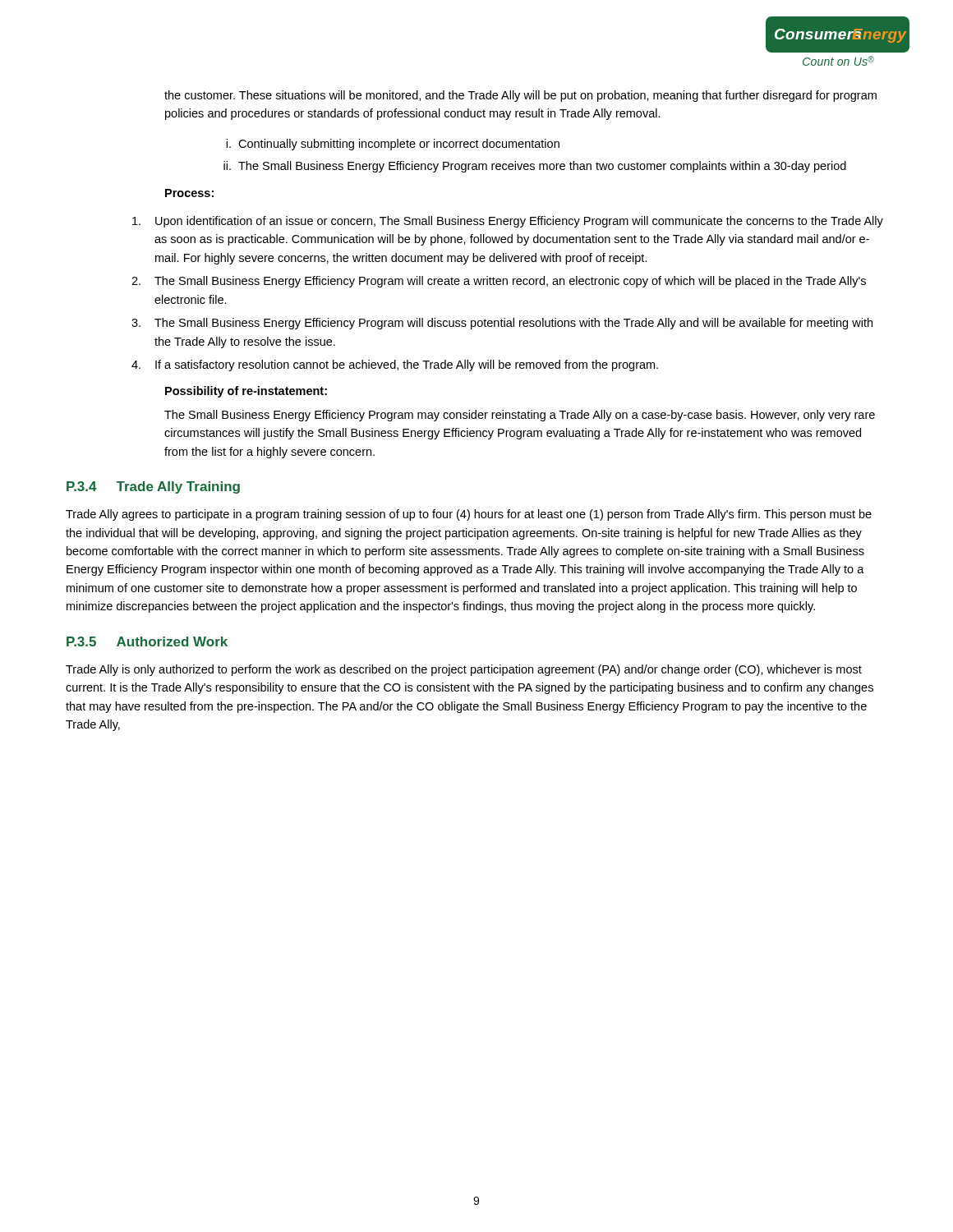This screenshot has width=953, height=1232.
Task: Locate the list item containing "2.The Small Business Energy Efficiency Program will create"
Action: click(509, 291)
